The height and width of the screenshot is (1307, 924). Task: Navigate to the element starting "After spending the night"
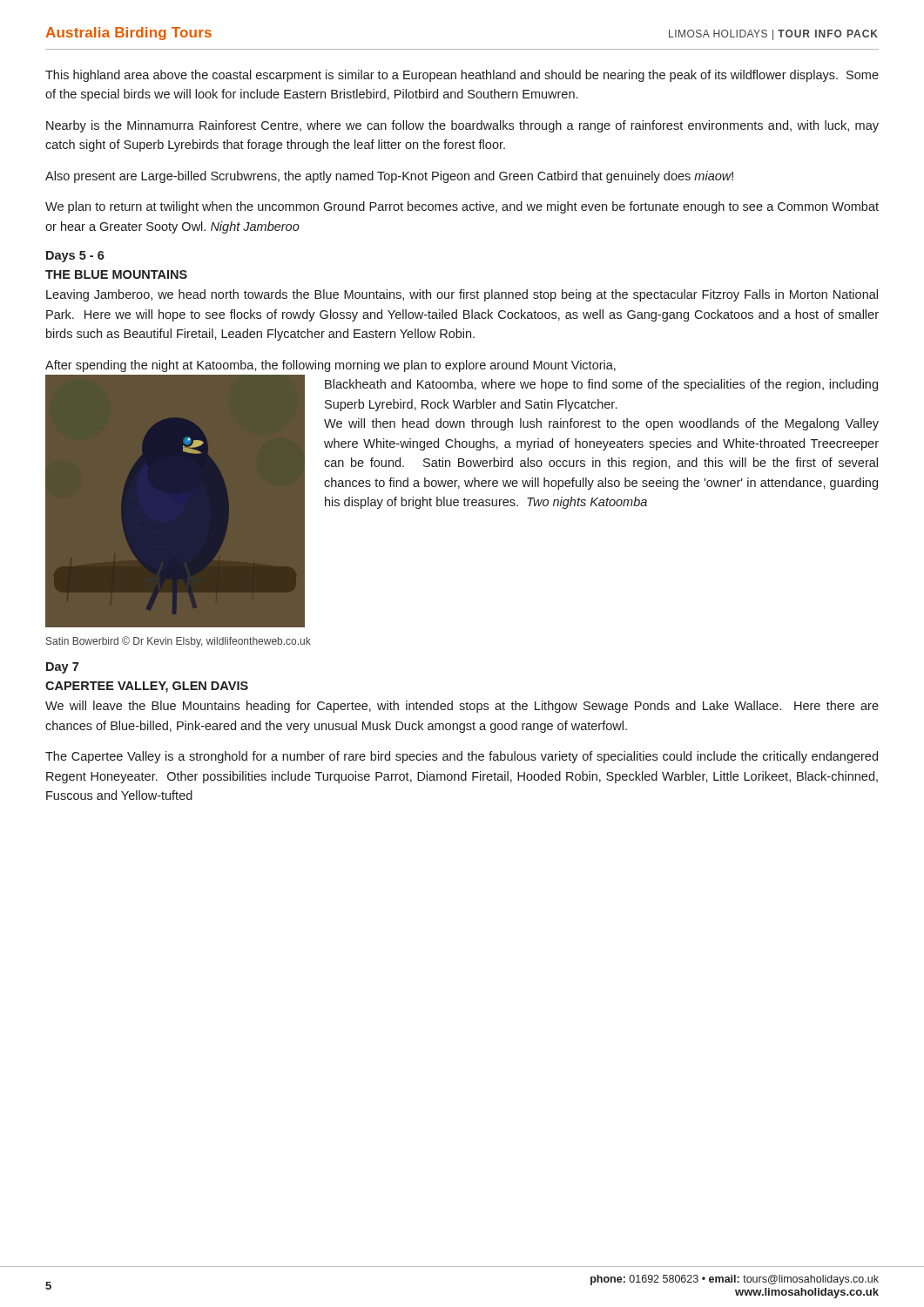click(x=331, y=365)
